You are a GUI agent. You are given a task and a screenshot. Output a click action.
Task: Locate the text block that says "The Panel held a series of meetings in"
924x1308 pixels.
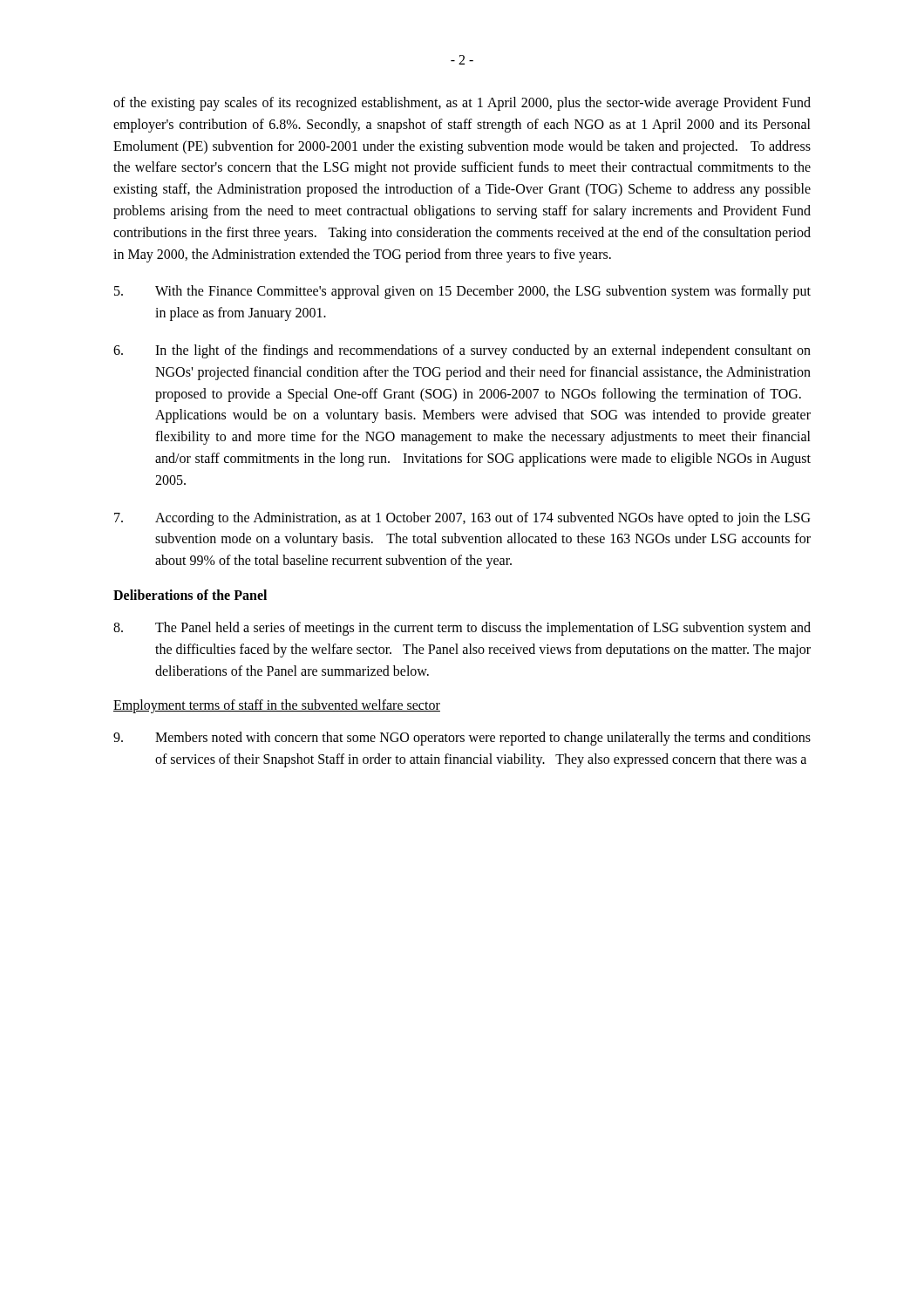tap(462, 650)
